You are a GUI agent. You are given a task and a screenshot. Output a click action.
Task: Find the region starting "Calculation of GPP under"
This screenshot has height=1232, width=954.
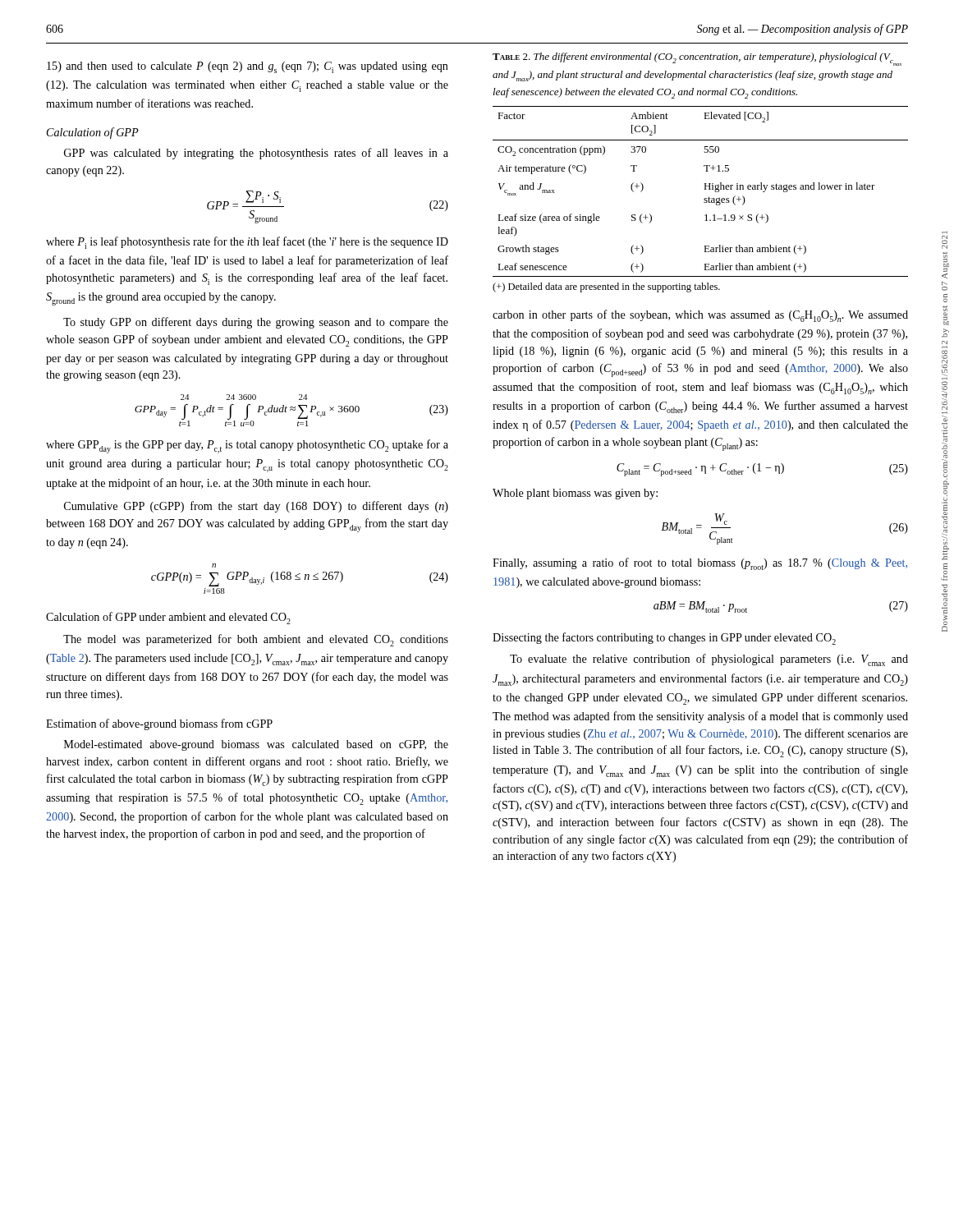[168, 618]
